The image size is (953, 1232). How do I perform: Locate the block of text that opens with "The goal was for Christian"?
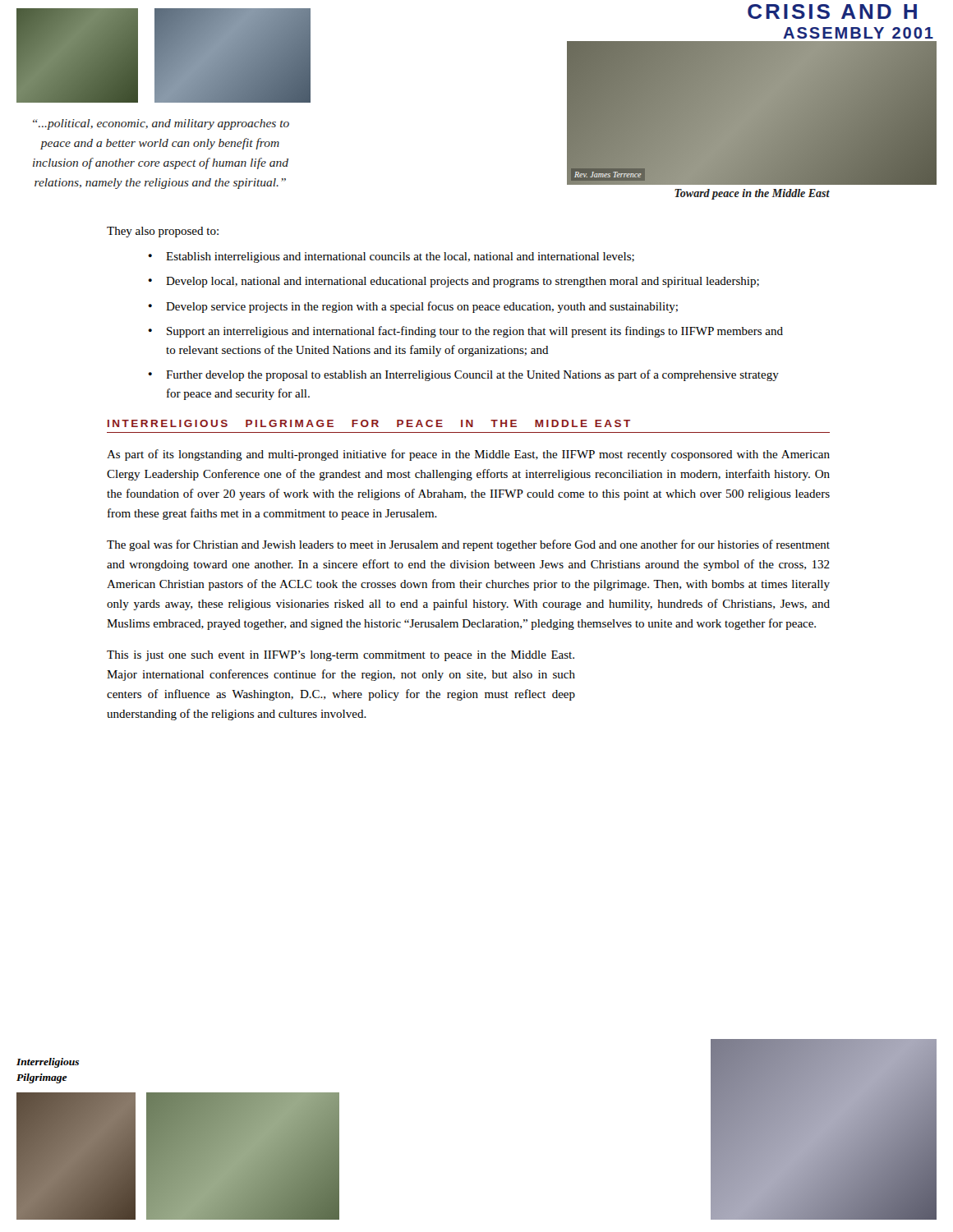468,584
